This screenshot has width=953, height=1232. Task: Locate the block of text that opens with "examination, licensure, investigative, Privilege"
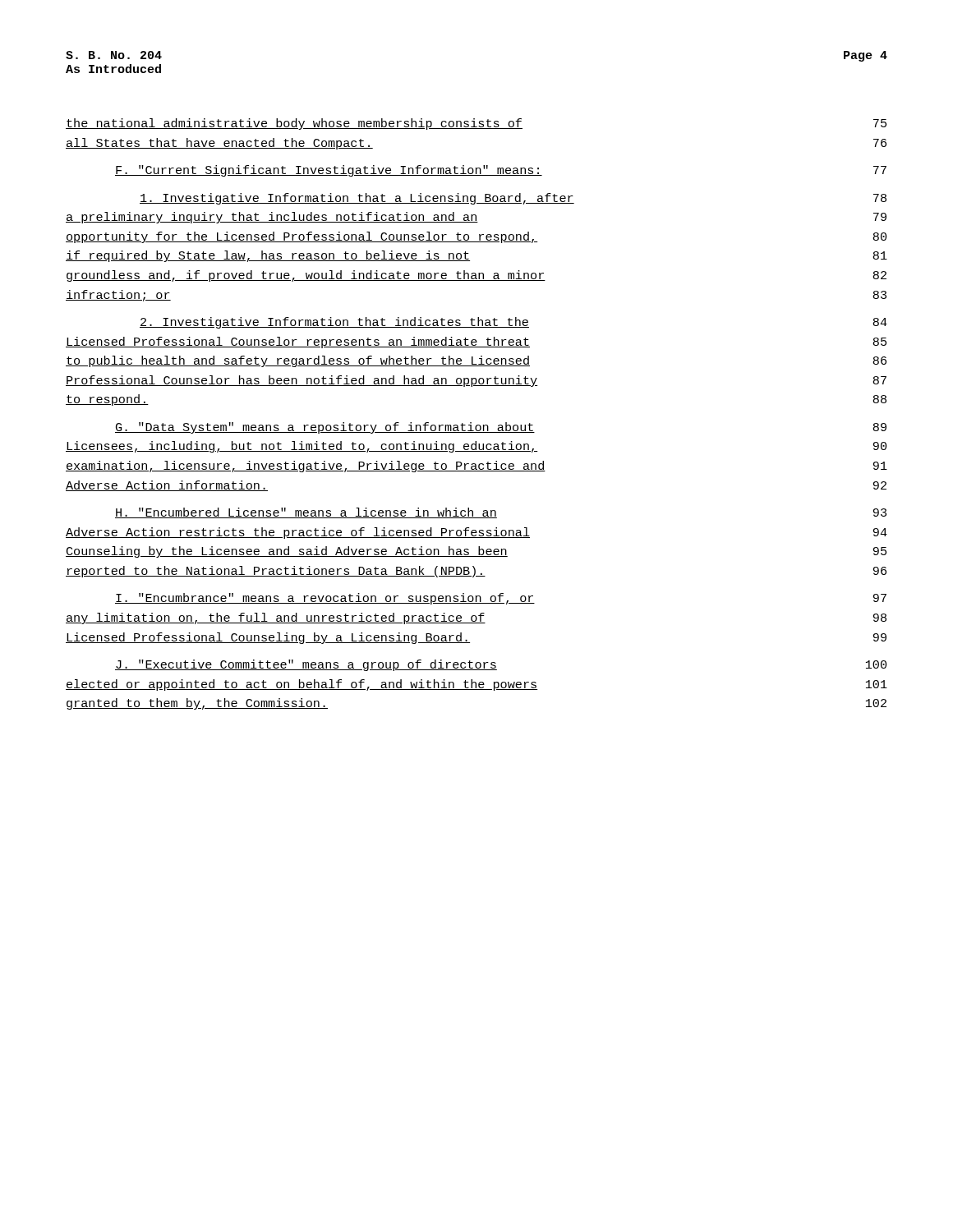(x=476, y=467)
